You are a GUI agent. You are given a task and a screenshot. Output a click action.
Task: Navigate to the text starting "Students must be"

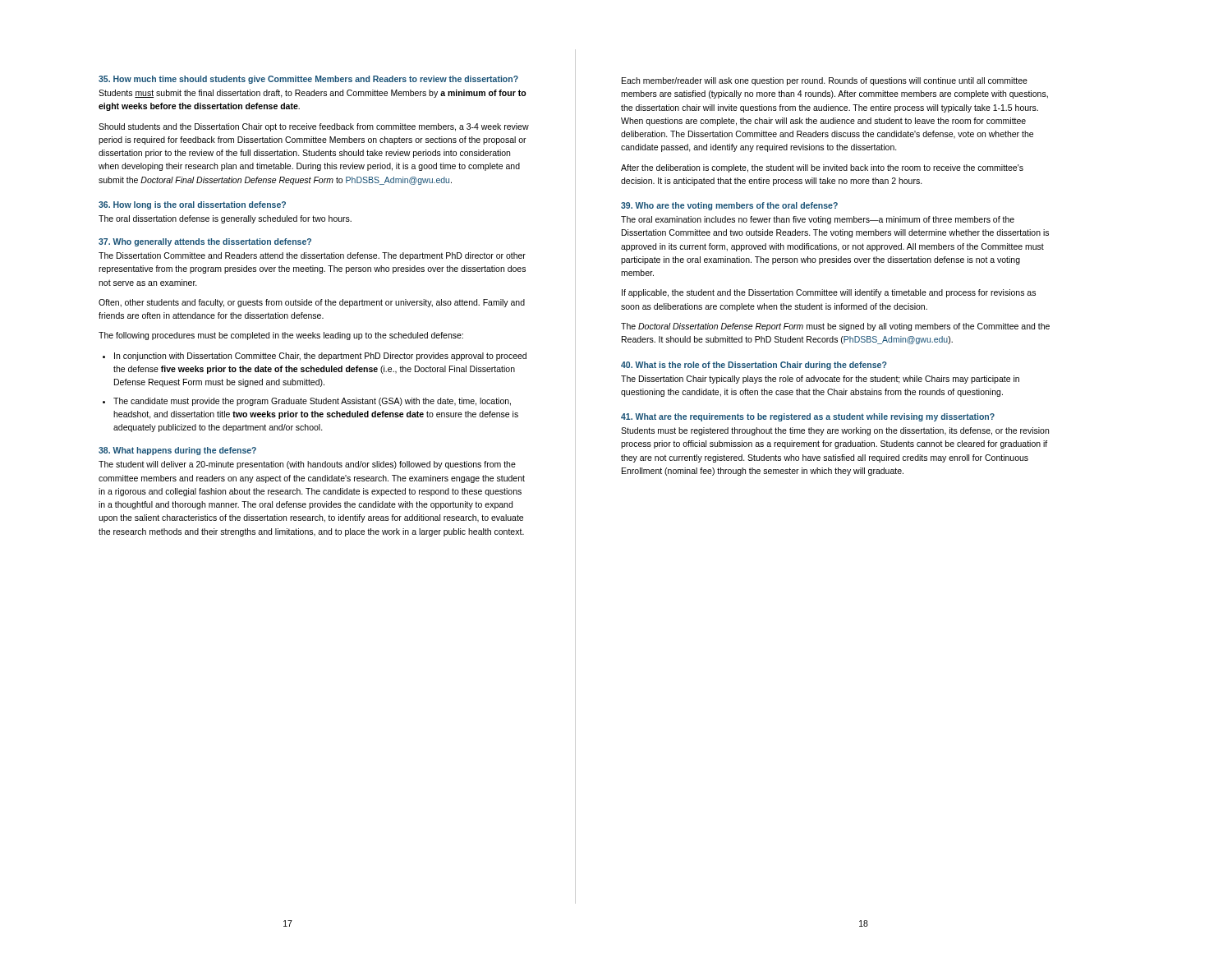[x=835, y=451]
